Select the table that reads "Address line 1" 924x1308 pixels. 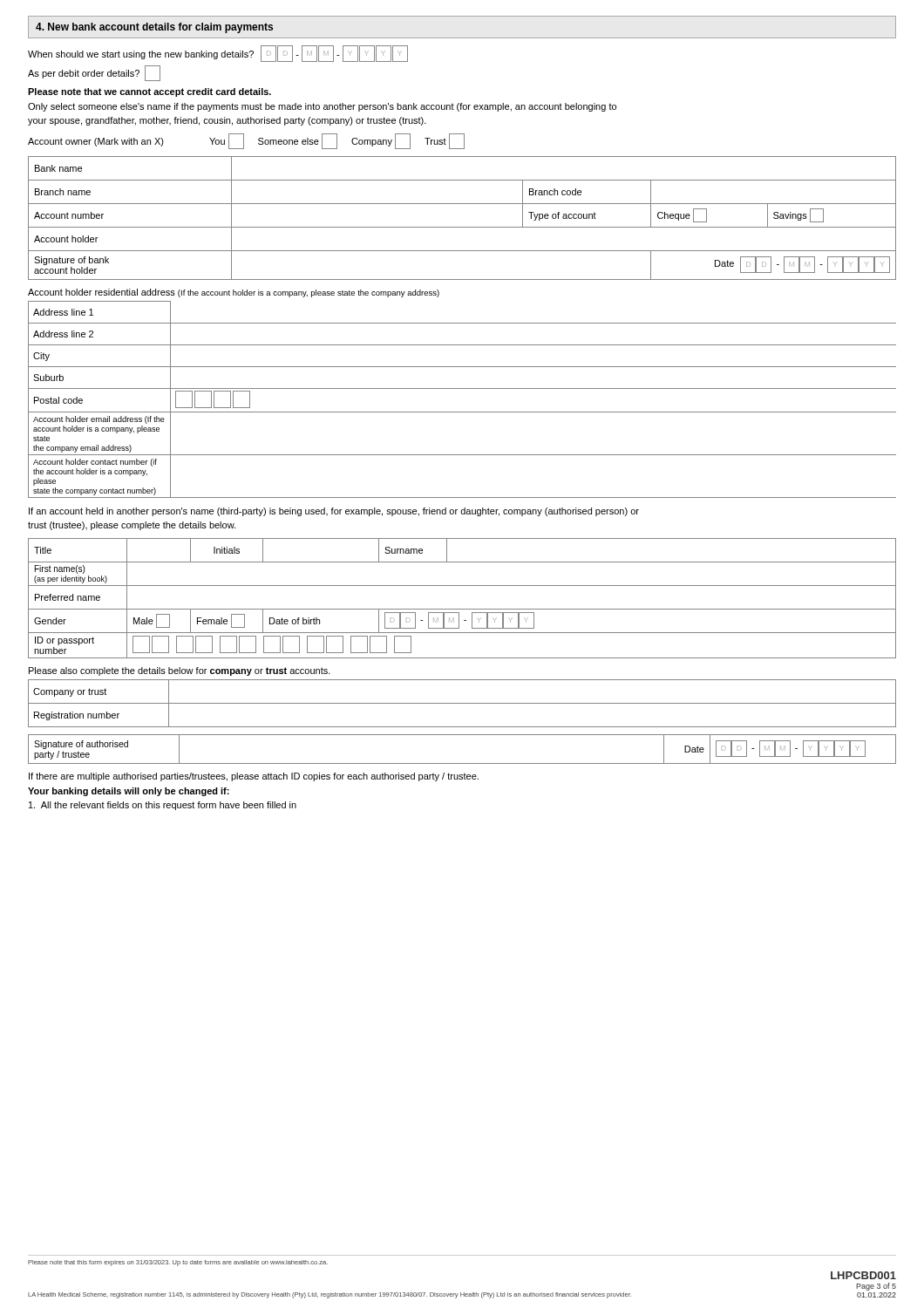point(462,399)
